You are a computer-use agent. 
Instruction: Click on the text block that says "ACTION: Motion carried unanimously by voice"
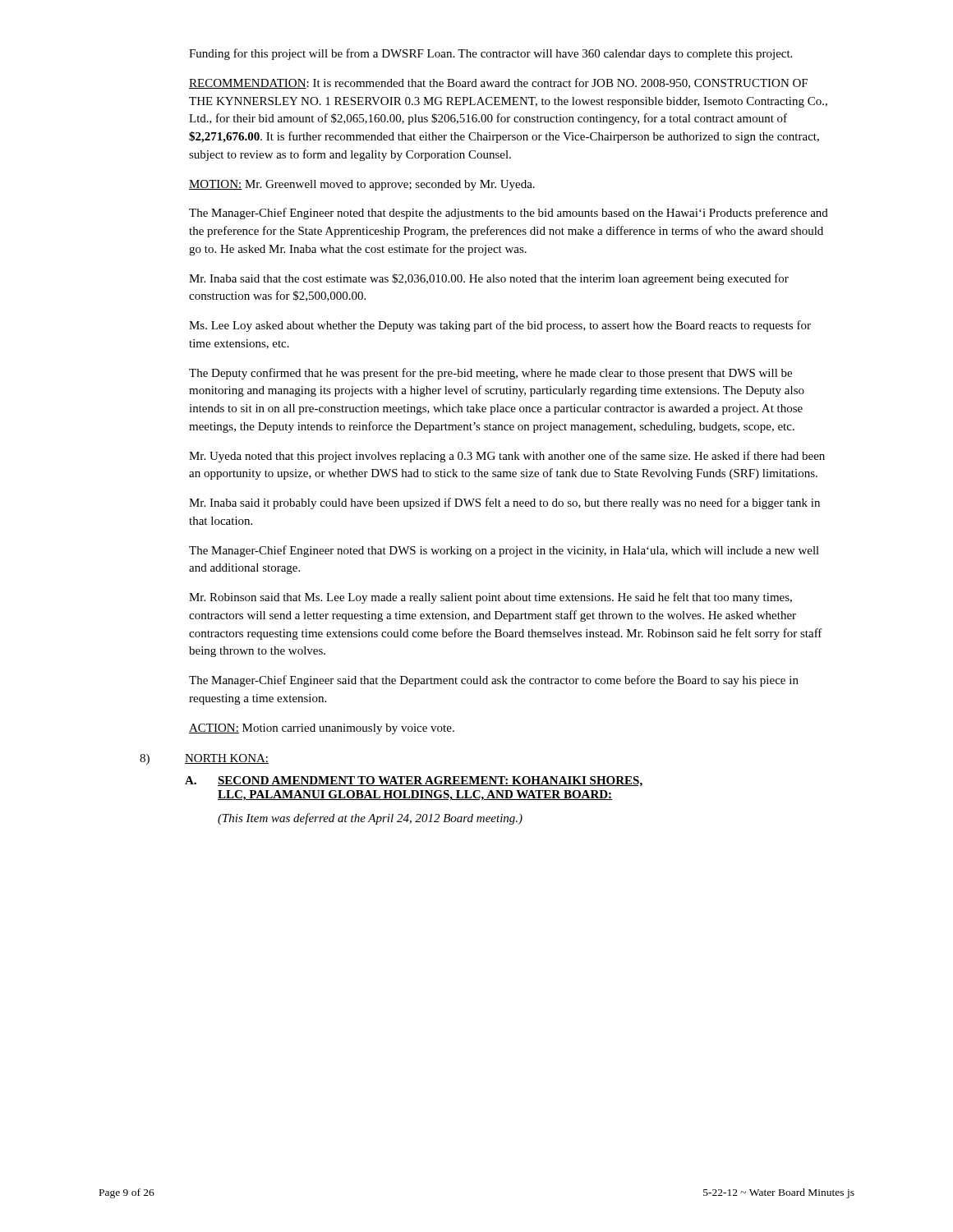coord(322,727)
